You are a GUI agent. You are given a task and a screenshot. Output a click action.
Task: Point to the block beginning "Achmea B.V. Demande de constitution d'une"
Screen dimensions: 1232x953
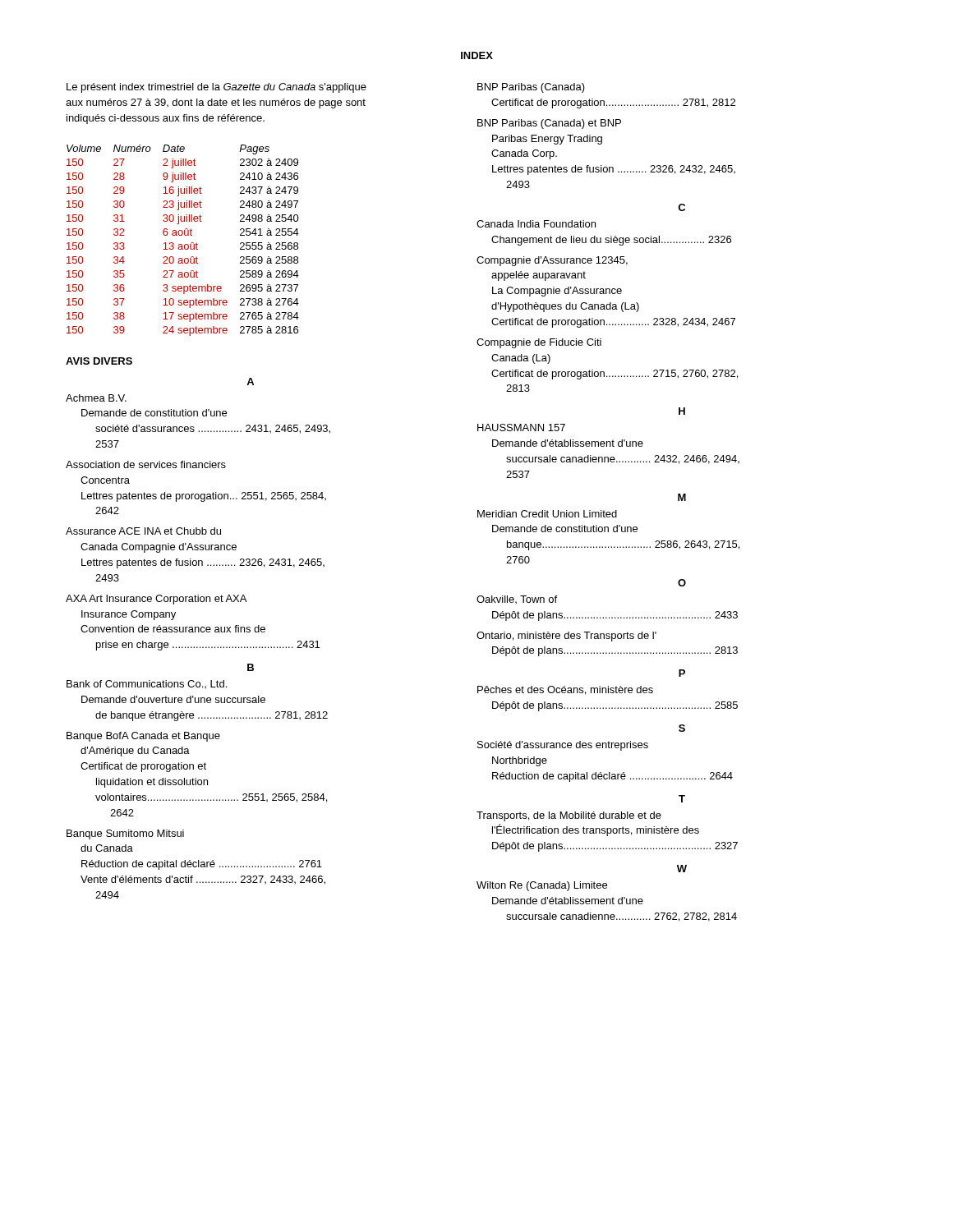coord(251,422)
